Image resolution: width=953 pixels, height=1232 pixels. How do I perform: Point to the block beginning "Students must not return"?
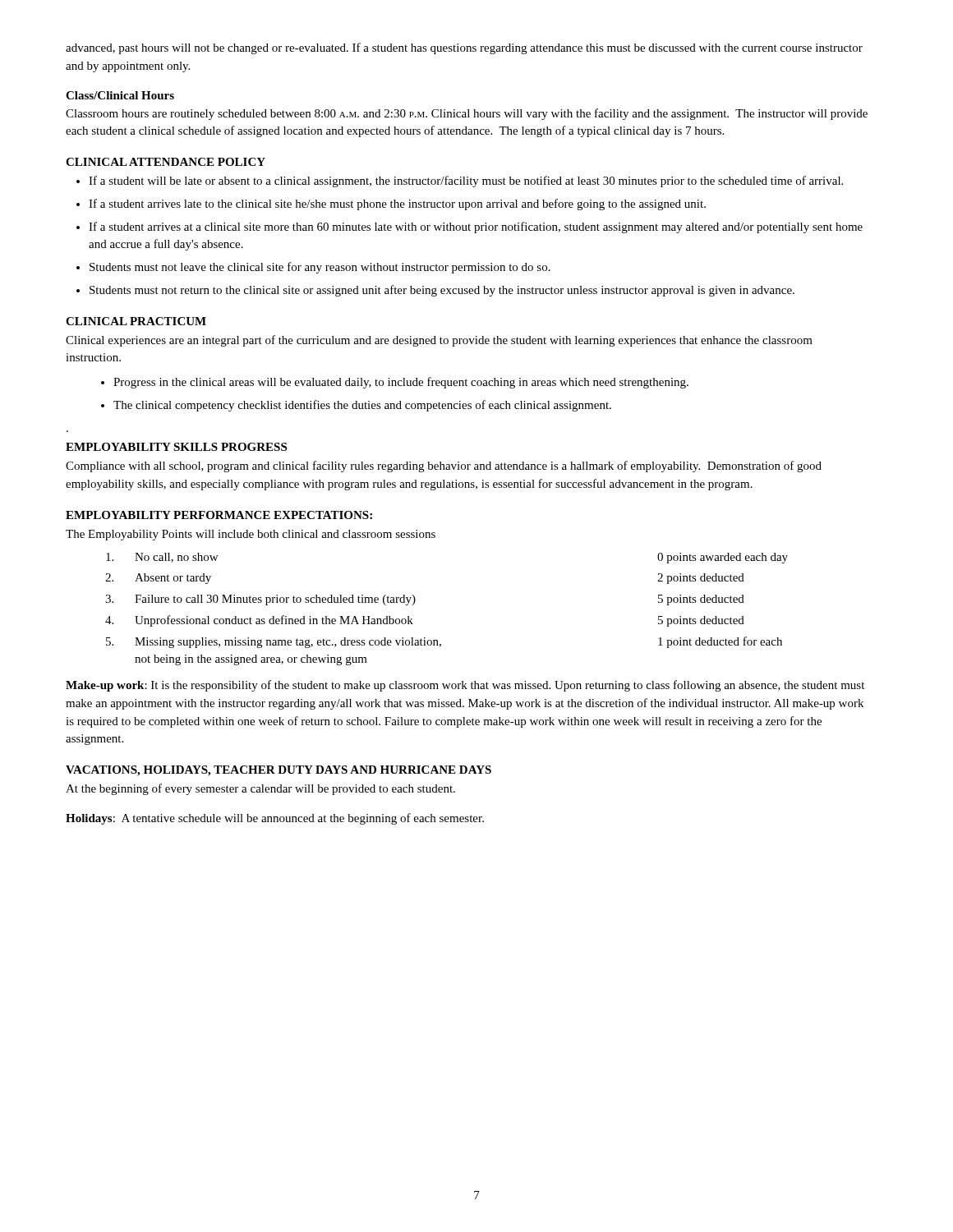(x=442, y=290)
